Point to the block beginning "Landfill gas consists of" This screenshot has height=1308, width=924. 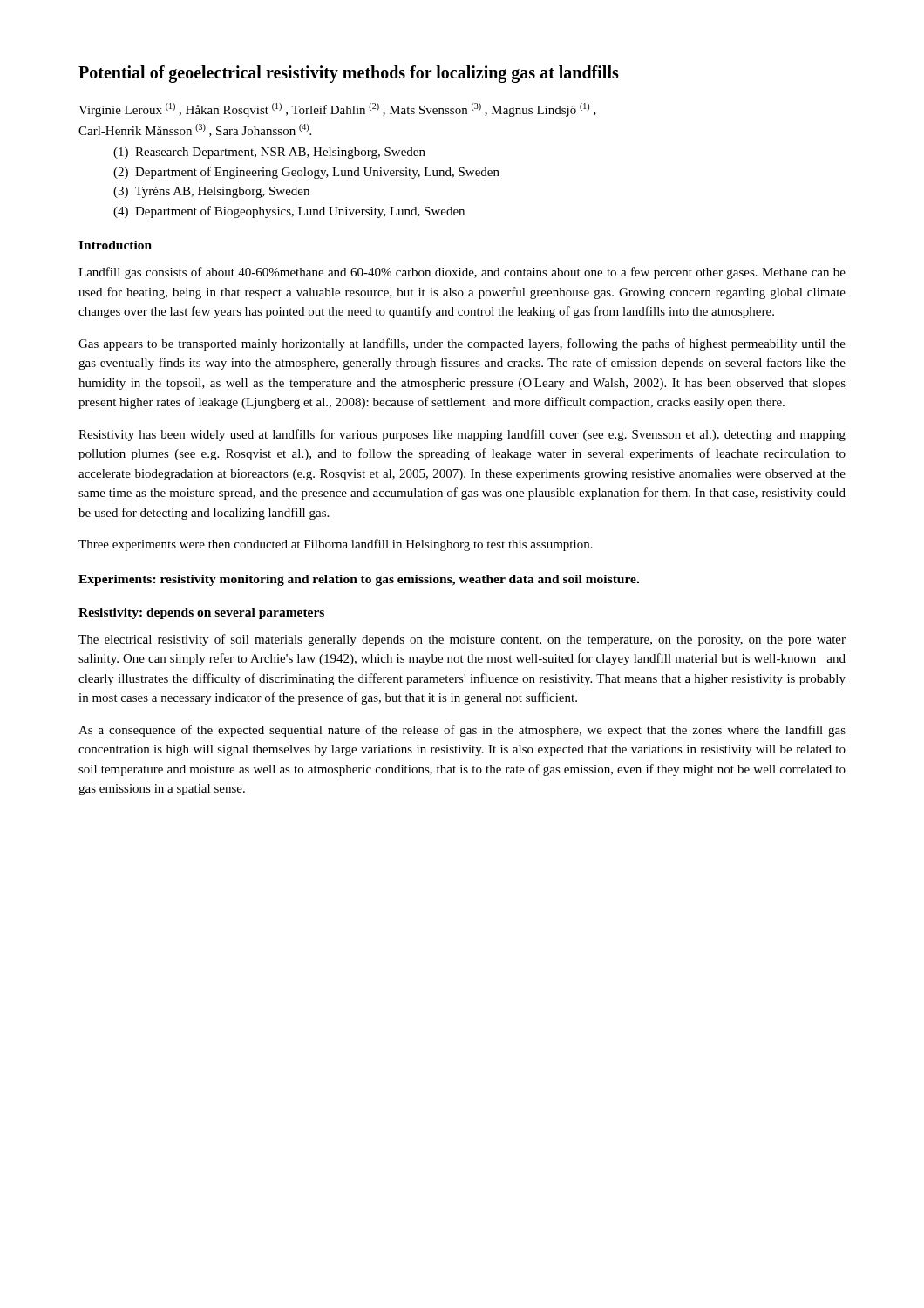462,292
